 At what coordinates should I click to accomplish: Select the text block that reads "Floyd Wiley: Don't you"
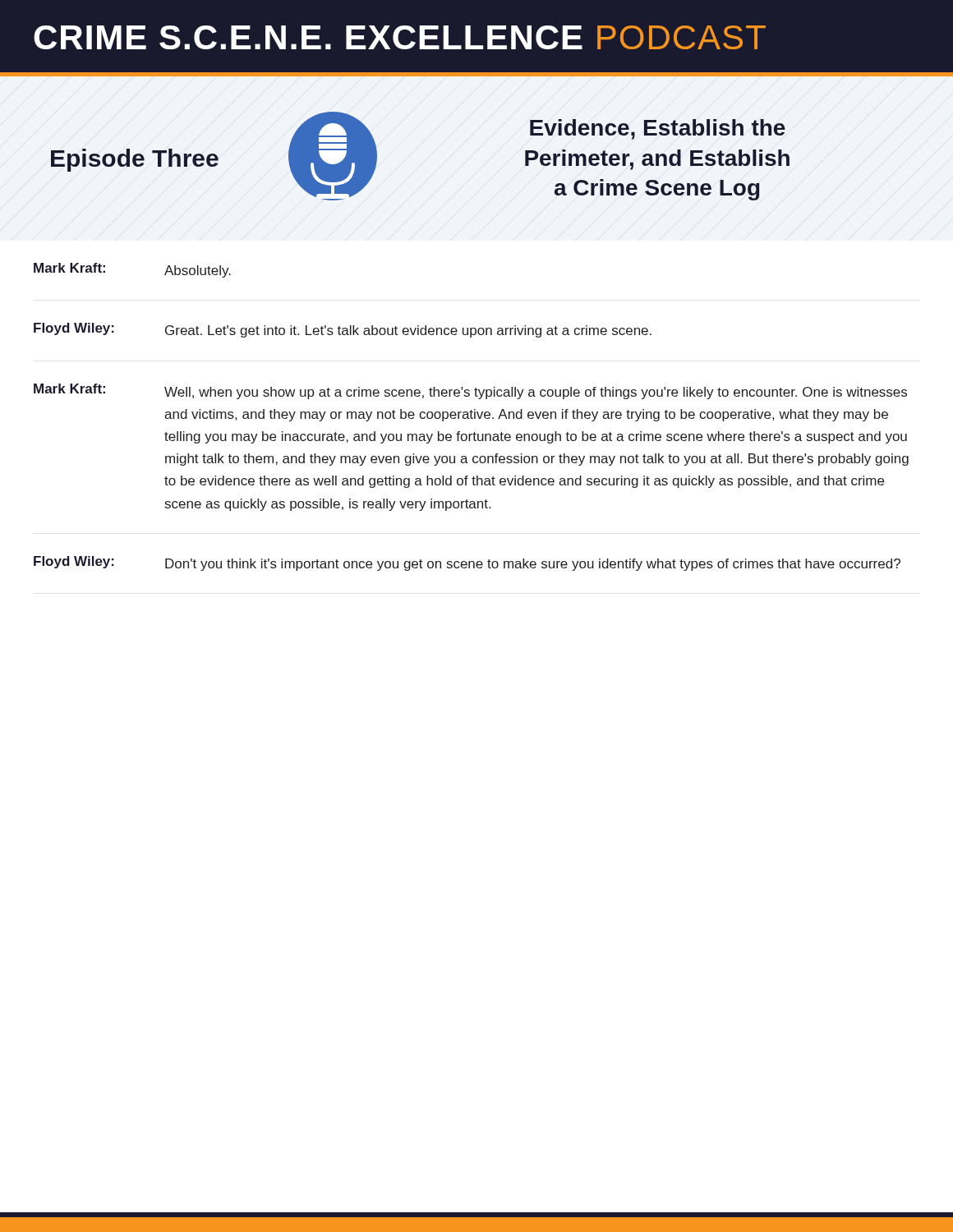[x=476, y=564]
